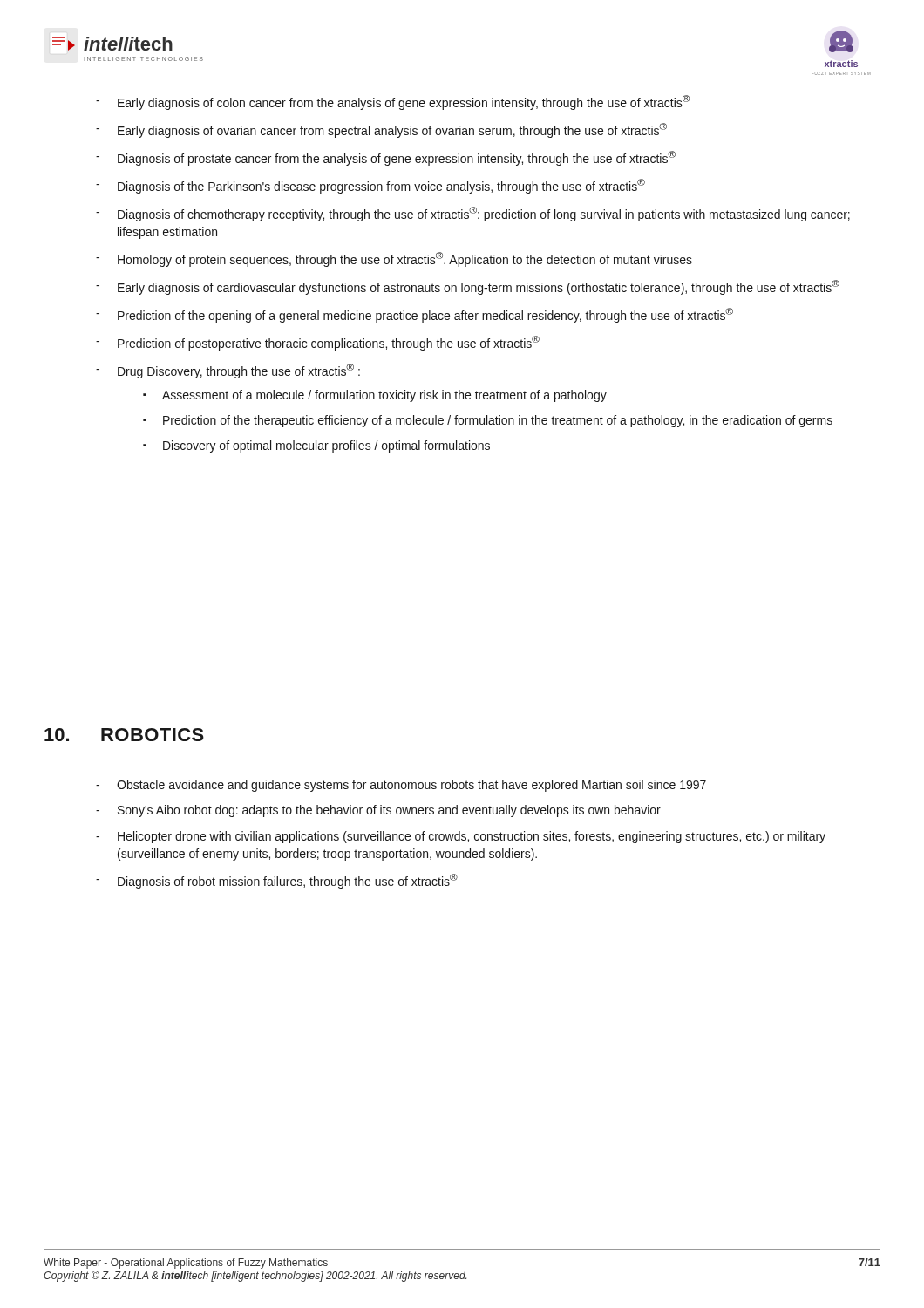
Task: Point to the region starting "- Helicopter drone with civilian applications (surveillance of"
Action: [x=484, y=845]
